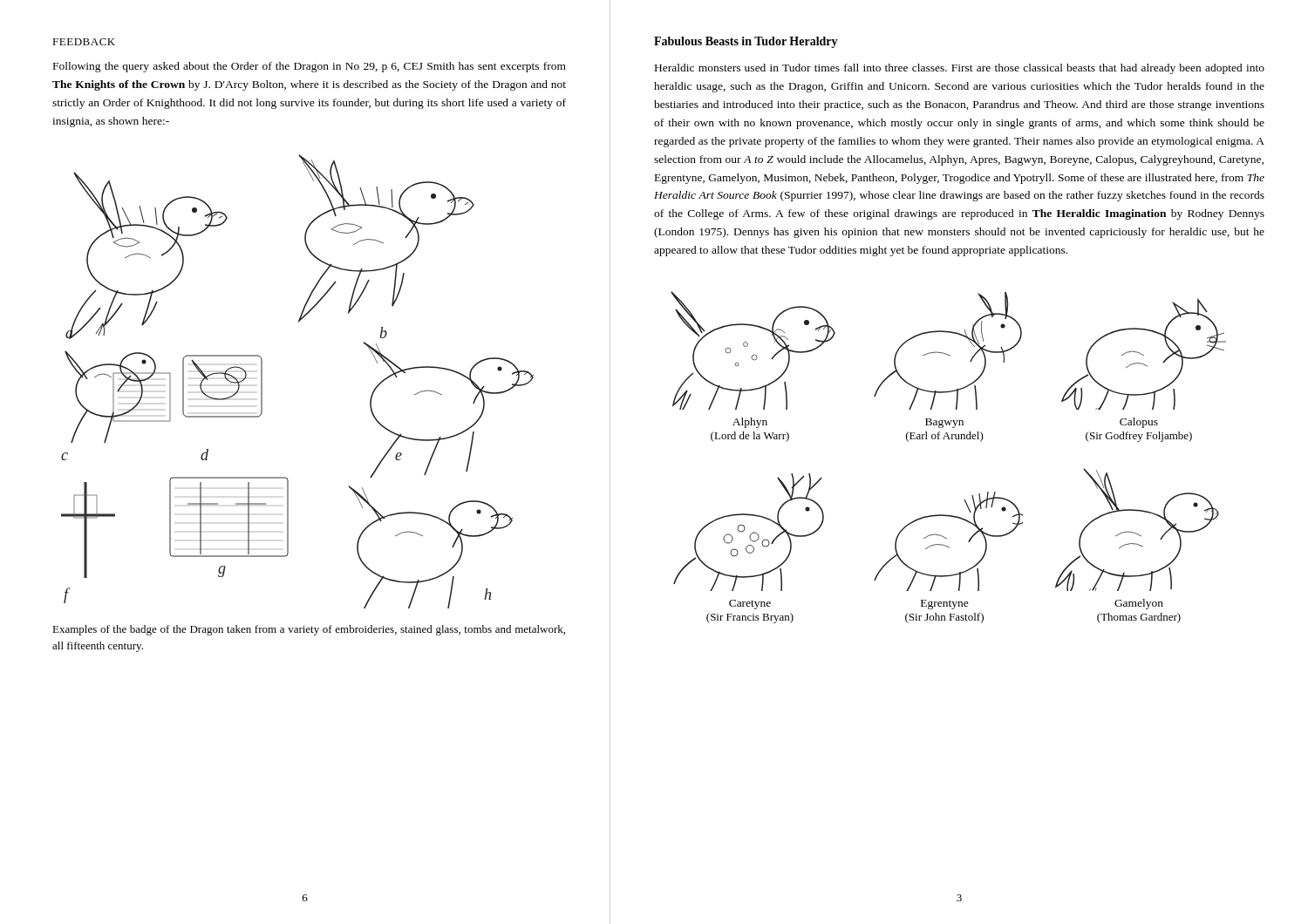Click the caption

[309, 637]
